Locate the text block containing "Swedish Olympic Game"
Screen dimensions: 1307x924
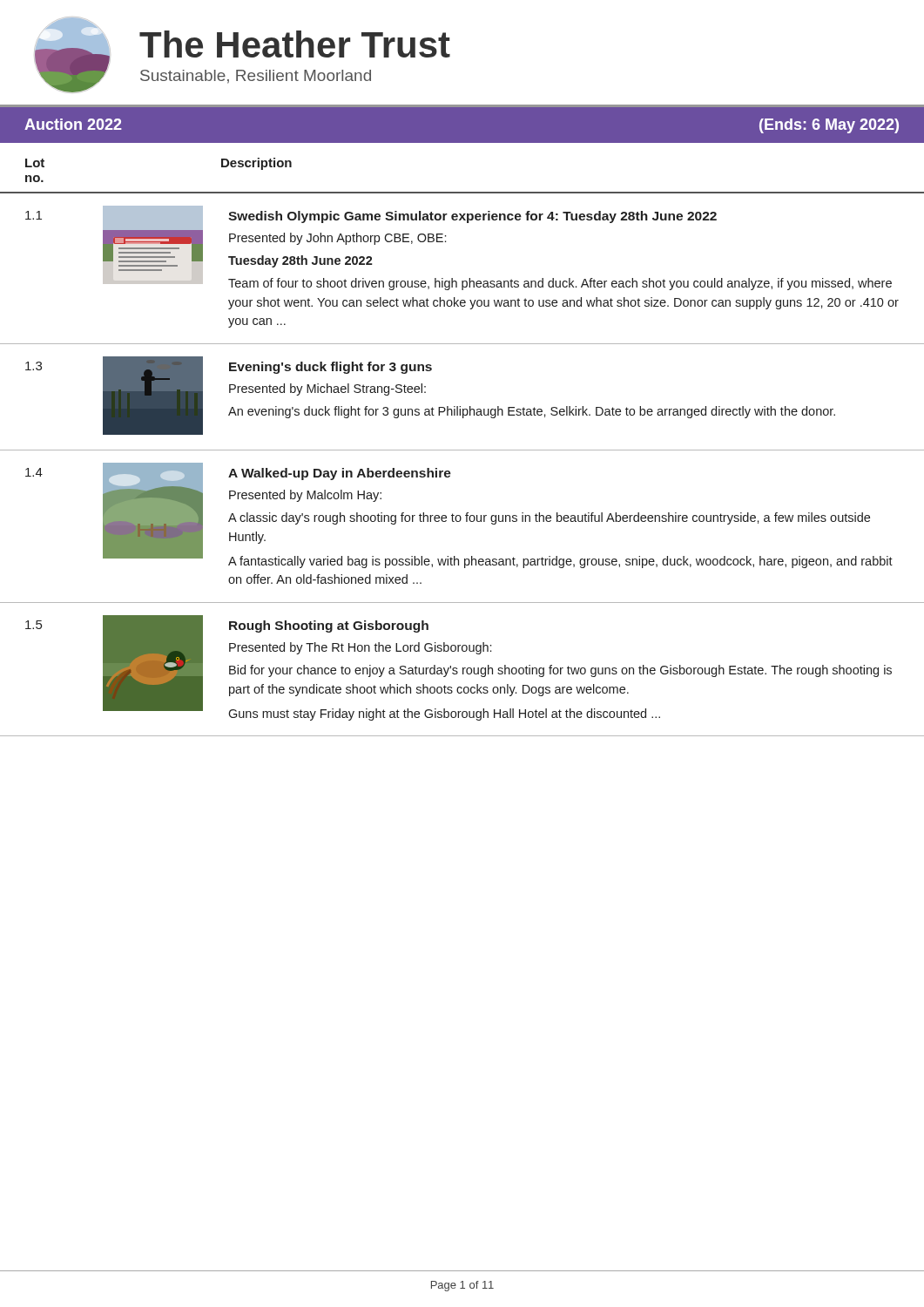(564, 268)
